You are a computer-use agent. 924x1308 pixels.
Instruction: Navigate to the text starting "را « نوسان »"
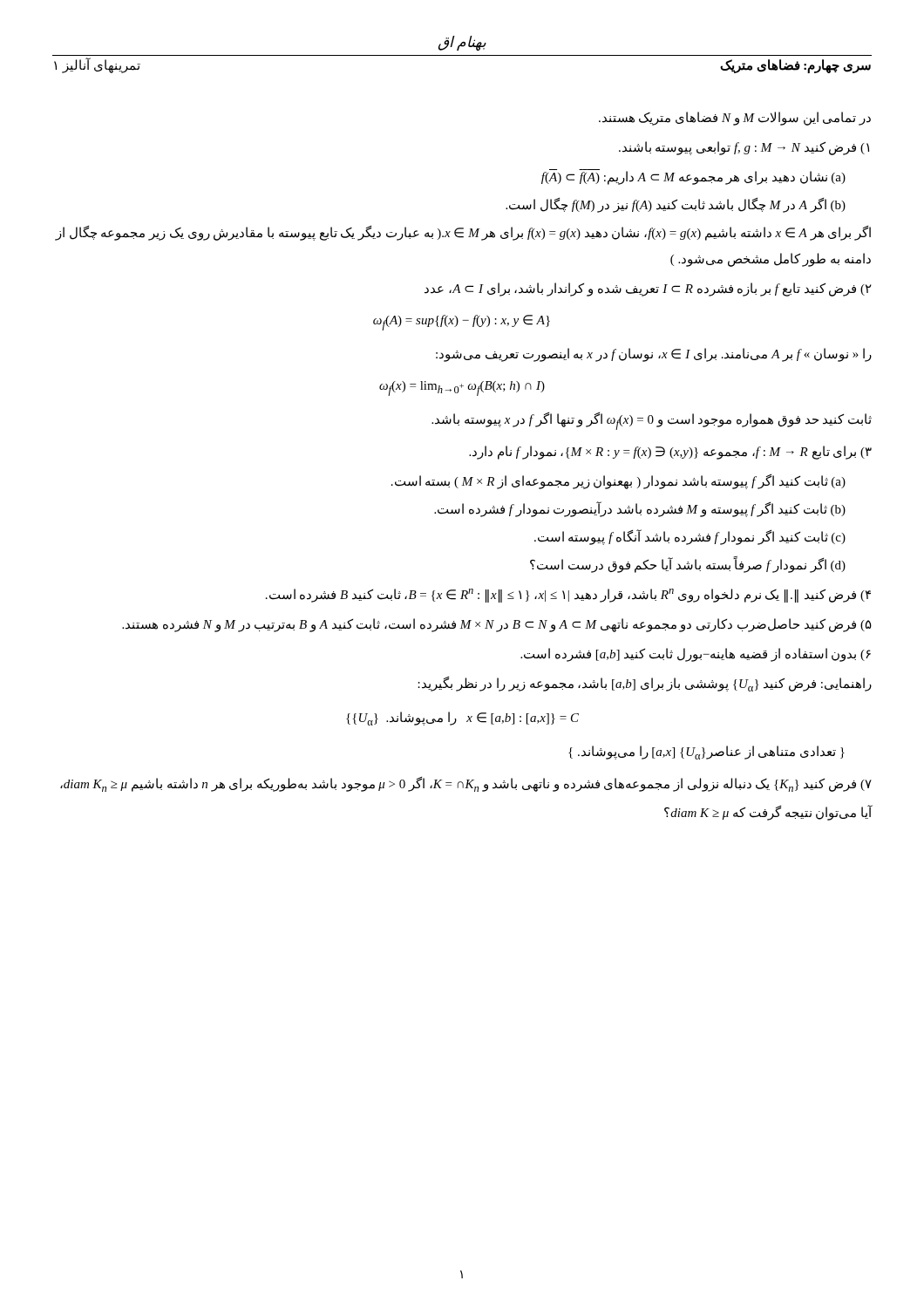pos(653,354)
